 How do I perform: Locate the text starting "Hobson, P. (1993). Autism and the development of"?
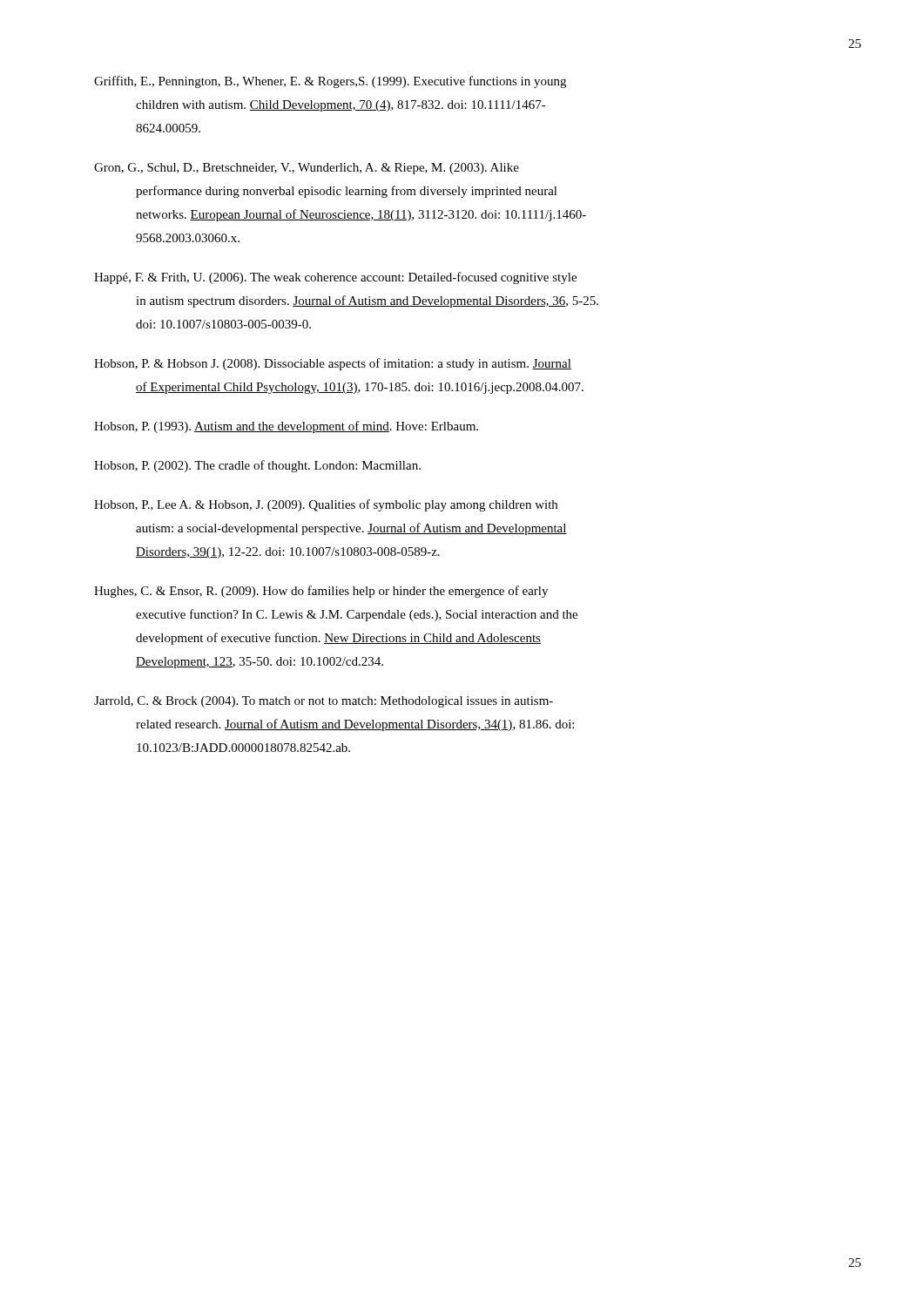coord(287,426)
